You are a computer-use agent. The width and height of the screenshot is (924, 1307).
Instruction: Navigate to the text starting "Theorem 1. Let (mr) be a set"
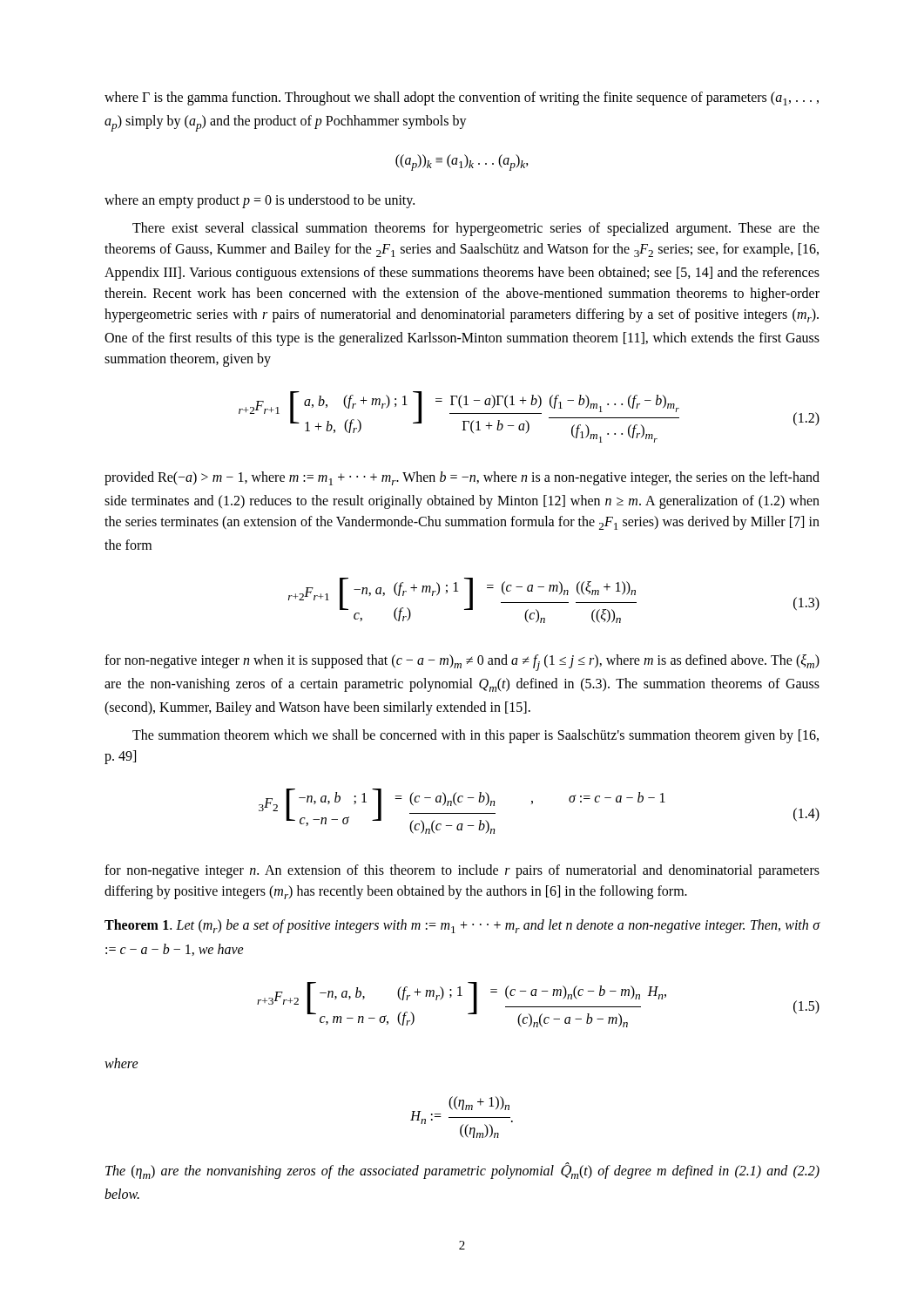[462, 938]
